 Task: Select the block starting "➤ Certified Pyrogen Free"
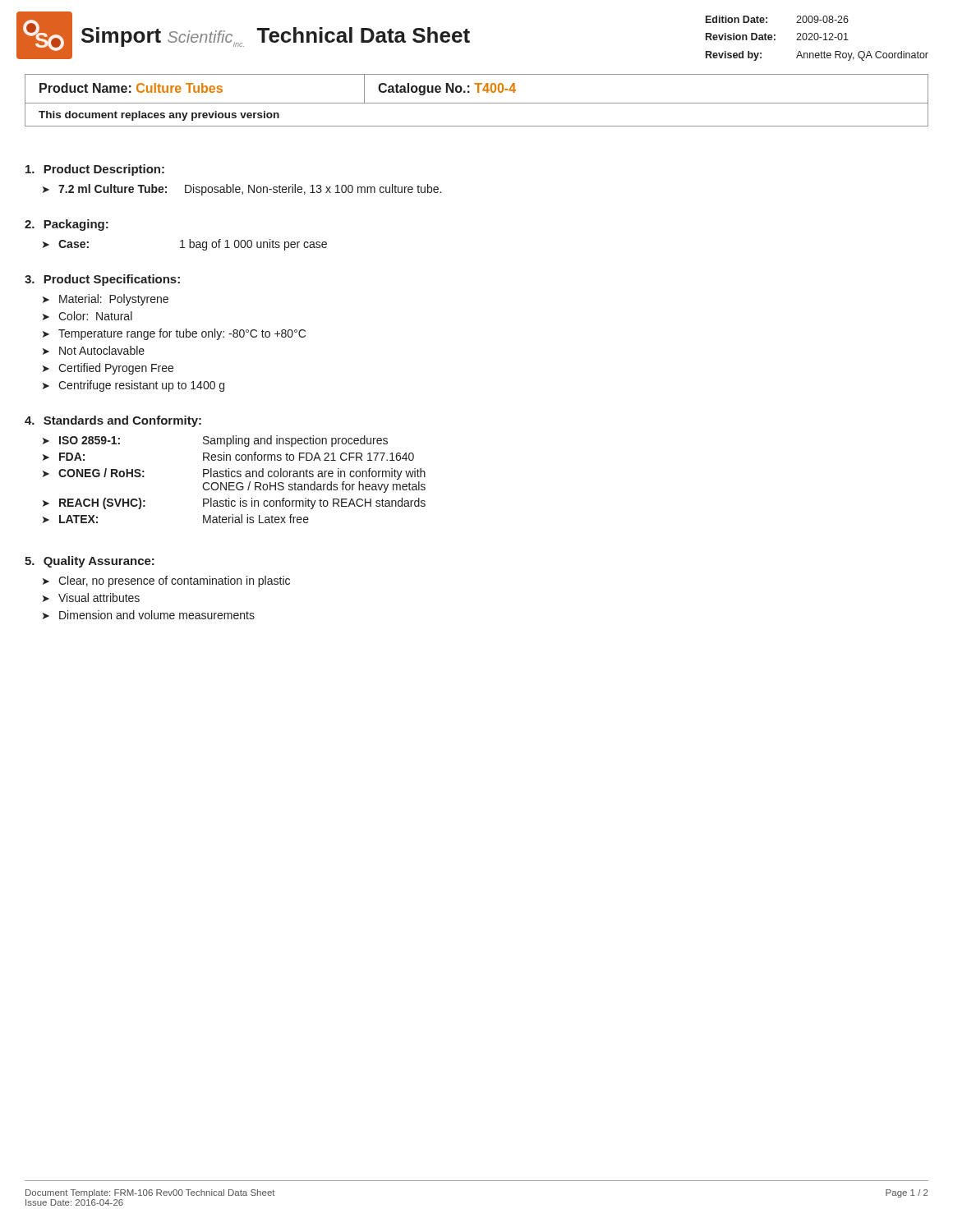click(x=108, y=368)
